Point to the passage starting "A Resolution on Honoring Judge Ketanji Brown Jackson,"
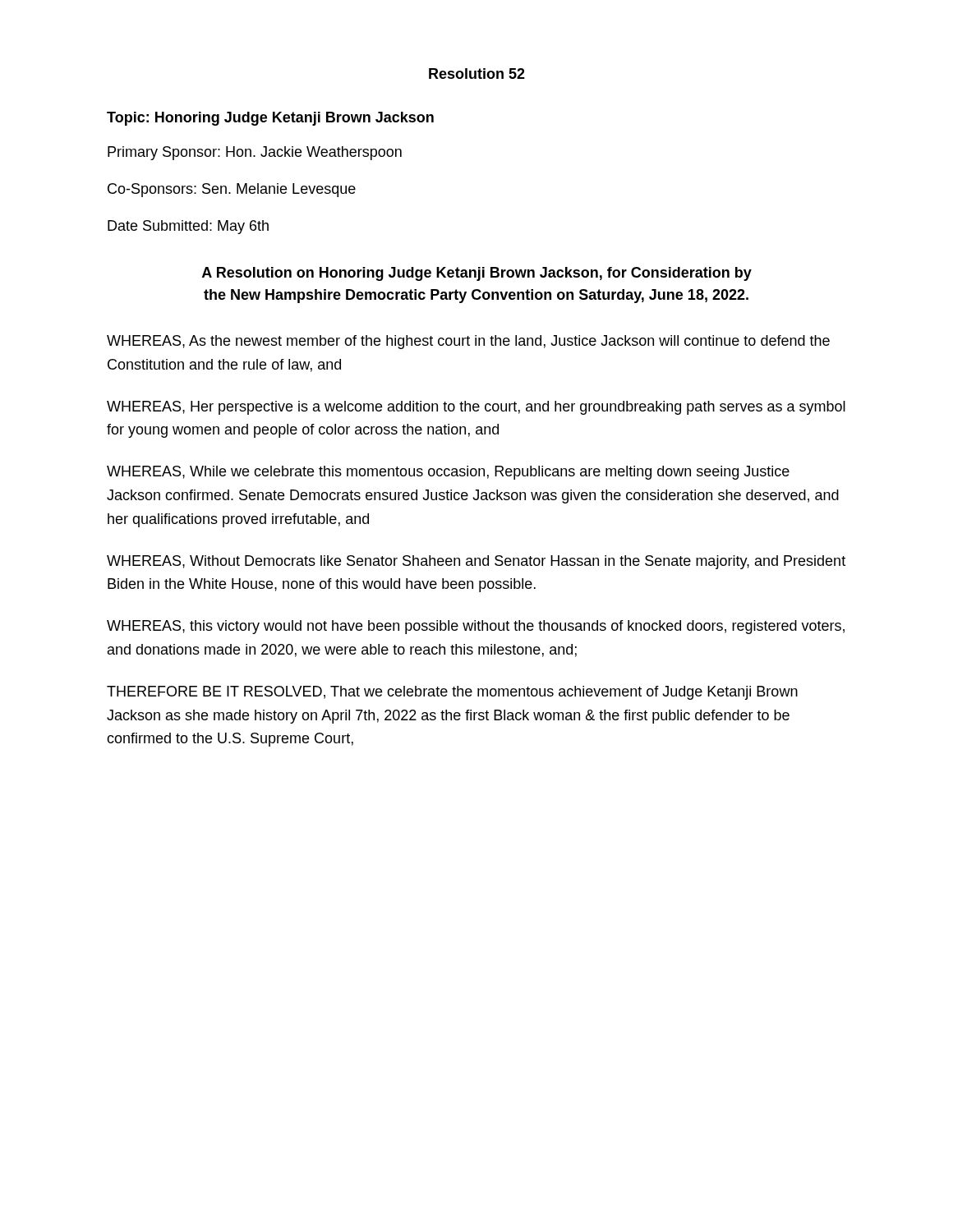This screenshot has width=953, height=1232. (x=476, y=284)
